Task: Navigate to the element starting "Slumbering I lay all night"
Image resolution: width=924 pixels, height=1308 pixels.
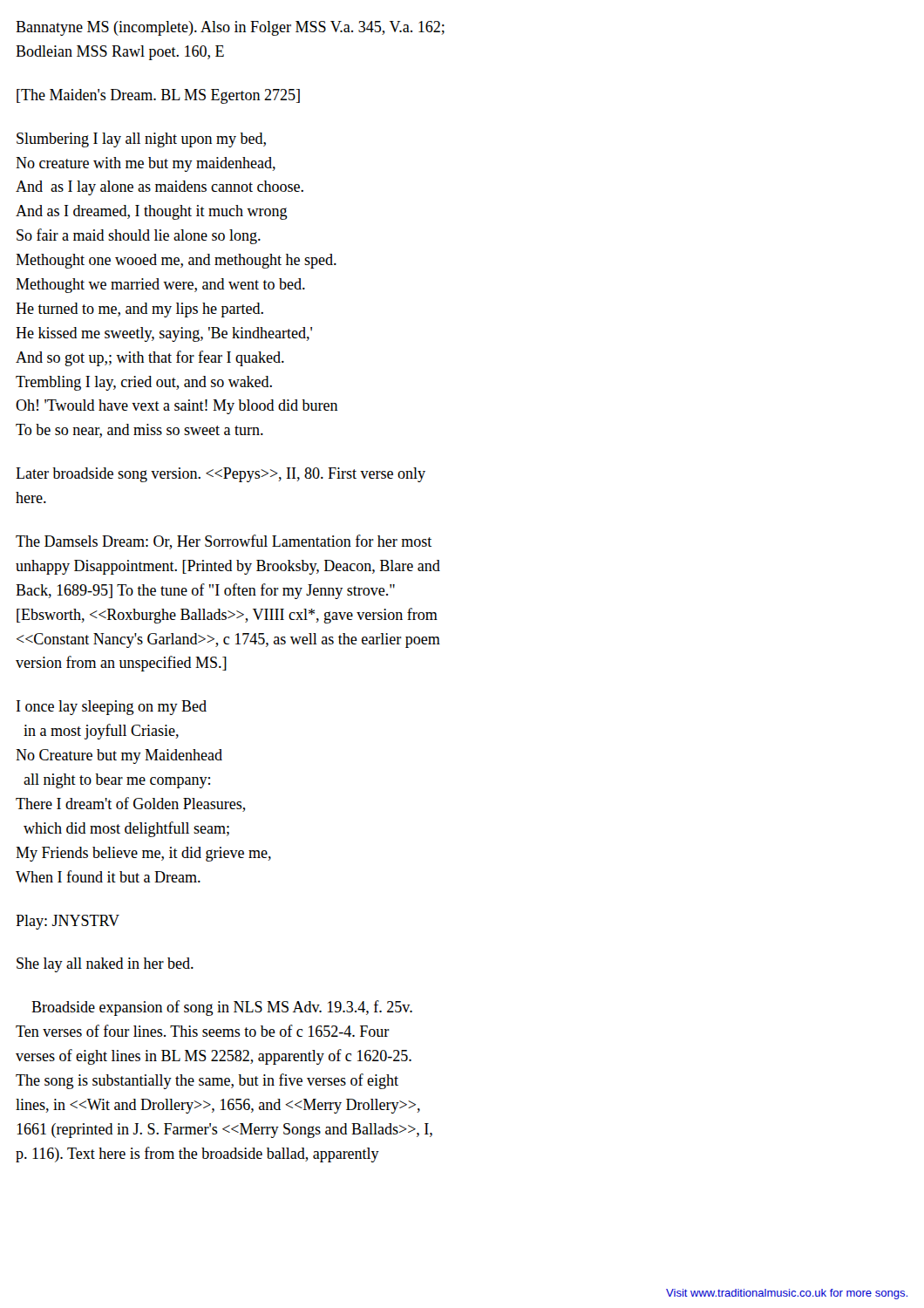Action: [177, 284]
